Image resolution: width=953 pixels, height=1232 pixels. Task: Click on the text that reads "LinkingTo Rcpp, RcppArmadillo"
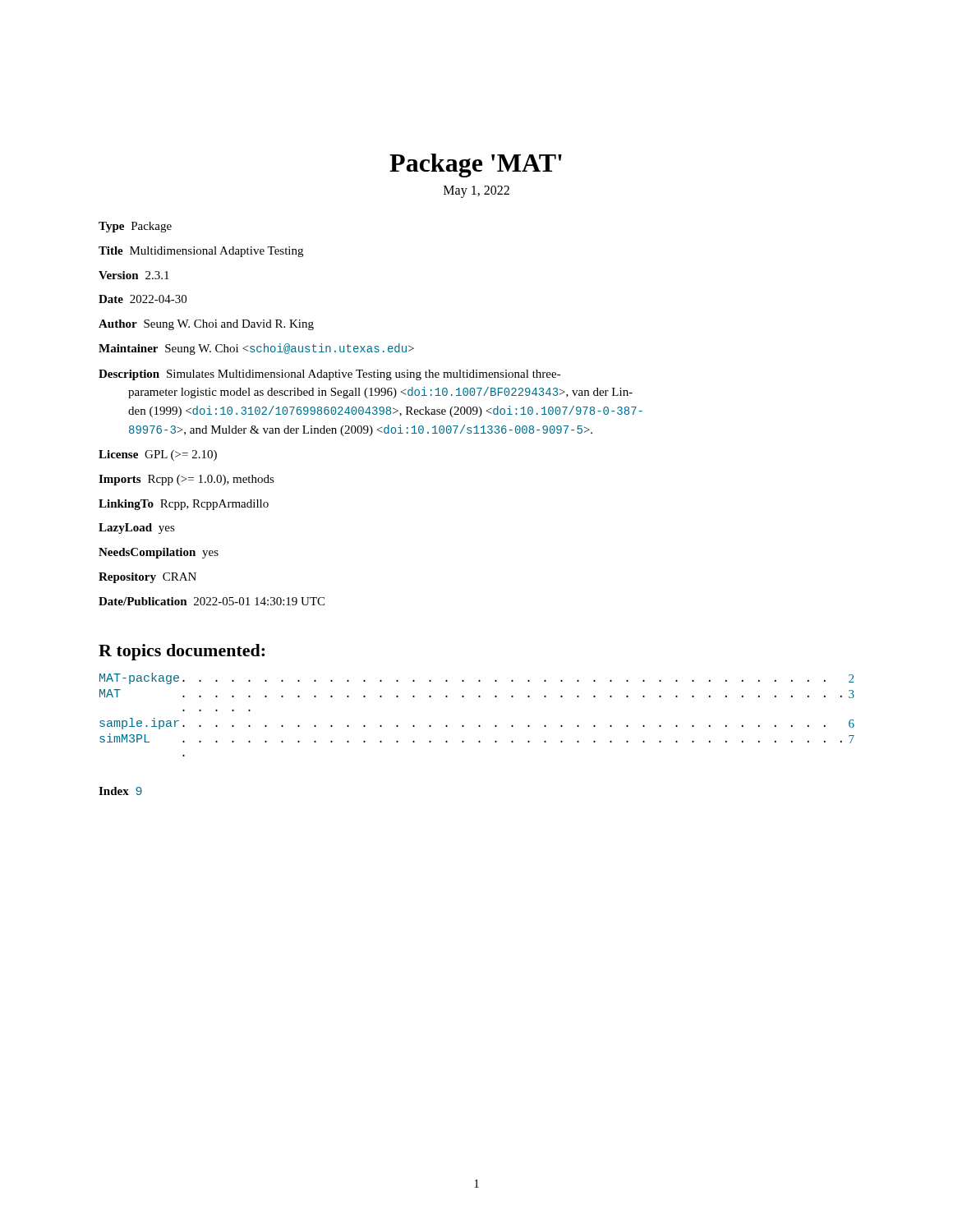184,503
